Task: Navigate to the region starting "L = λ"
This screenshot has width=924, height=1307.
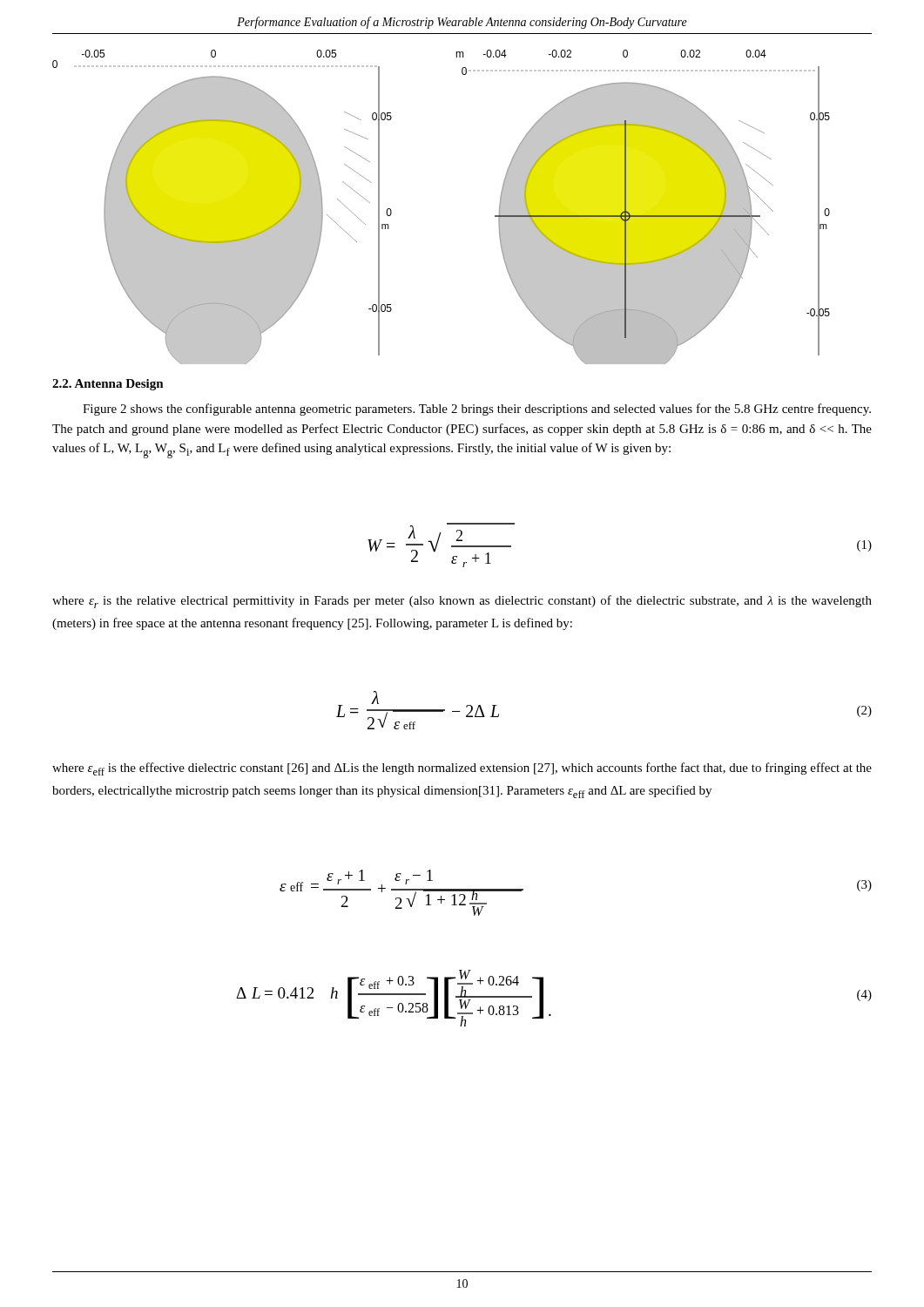Action: (462, 710)
